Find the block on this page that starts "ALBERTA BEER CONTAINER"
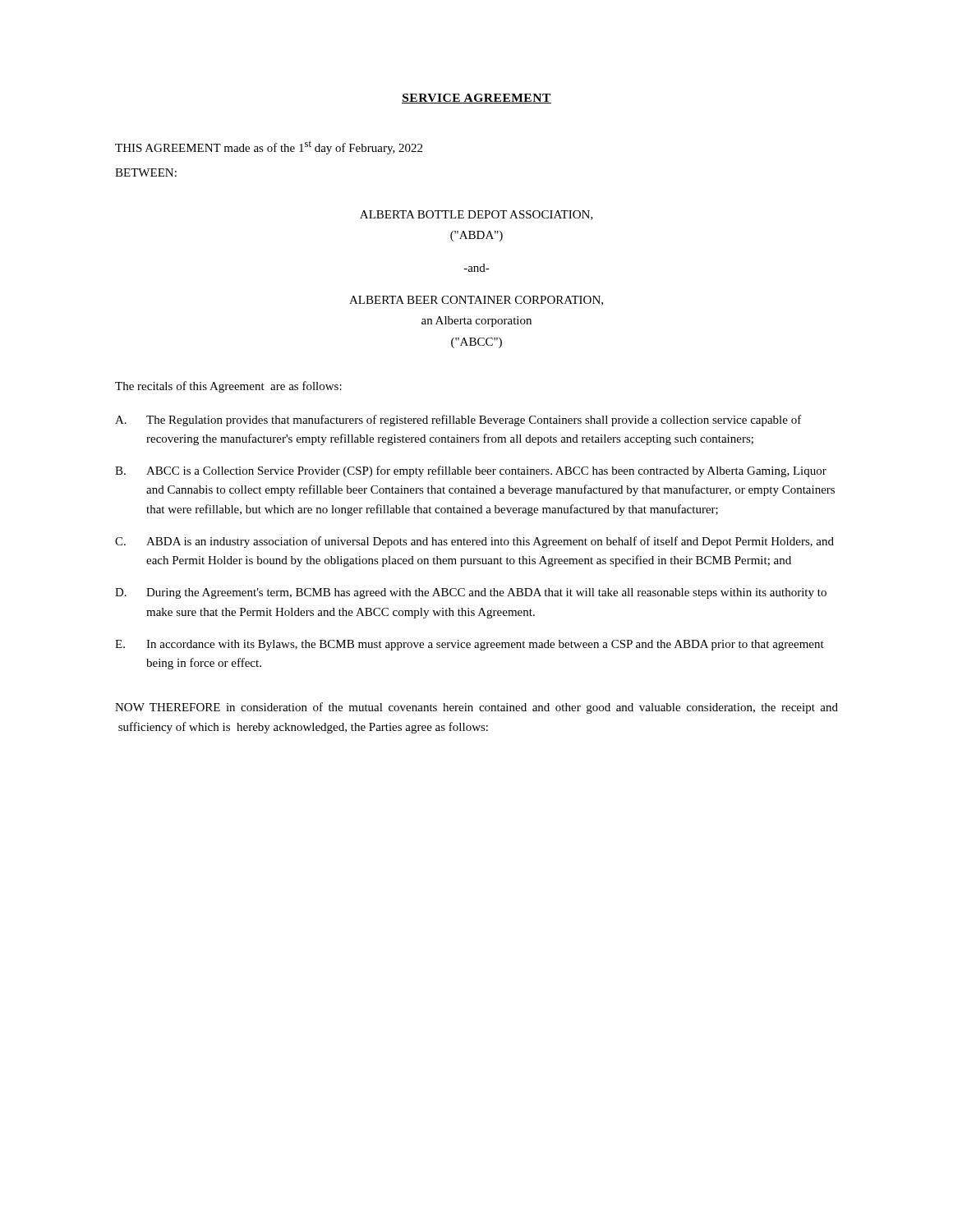This screenshot has height=1232, width=953. click(476, 320)
